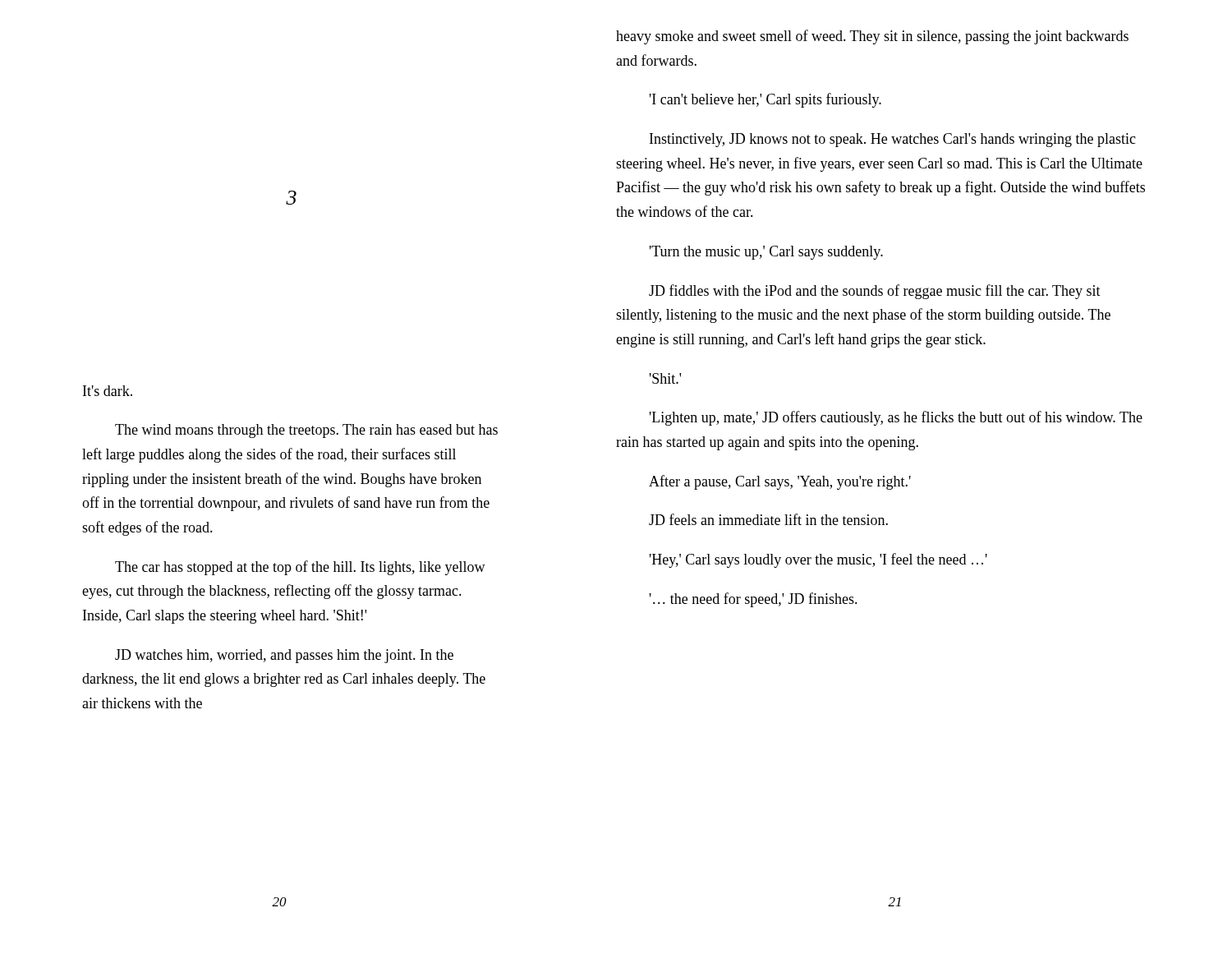Image resolution: width=1232 pixels, height=954 pixels.
Task: Find the element starting "JD fiddles with the iPod and the"
Action: 883,316
